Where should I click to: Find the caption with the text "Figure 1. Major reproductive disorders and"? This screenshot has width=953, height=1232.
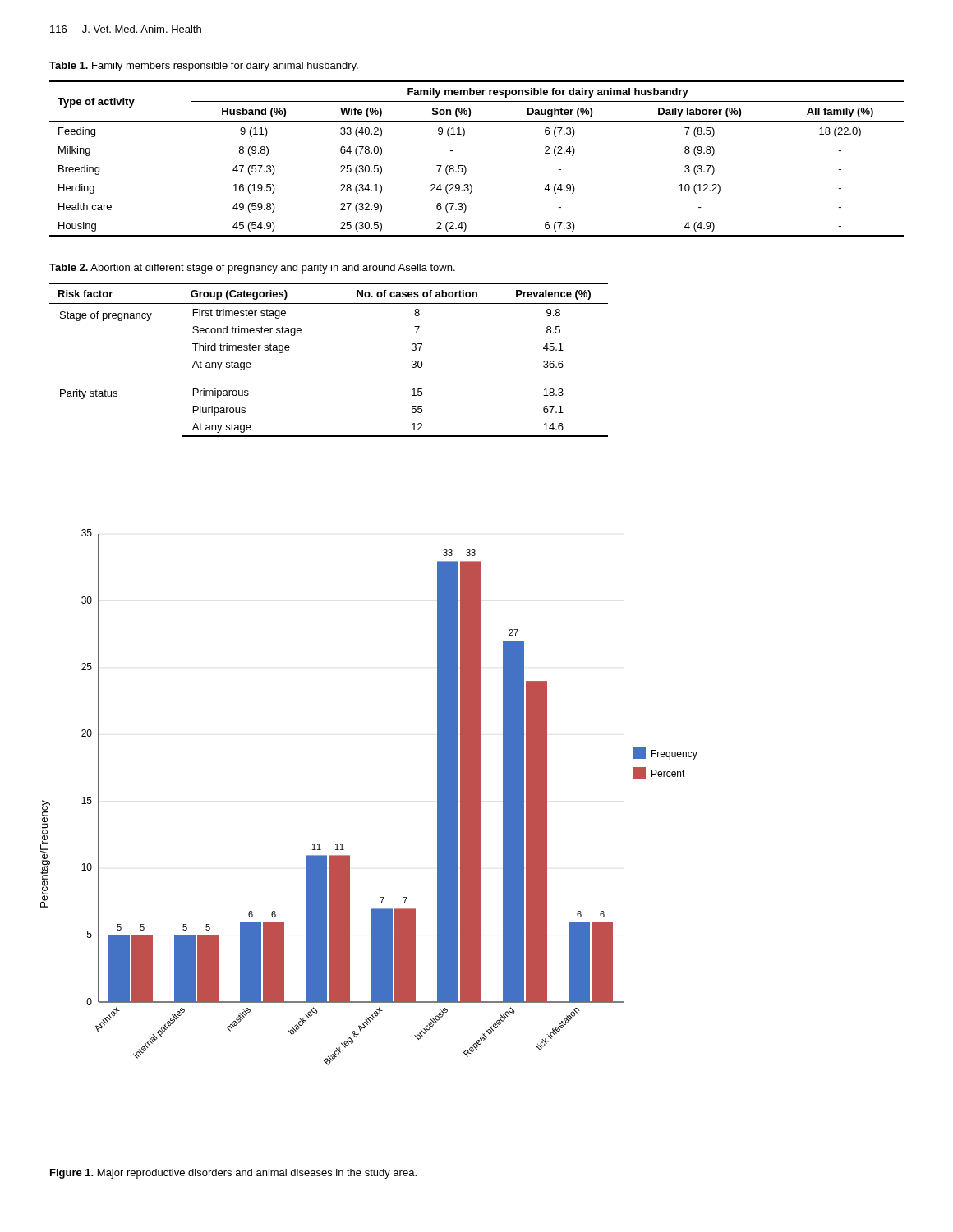pos(233,1172)
